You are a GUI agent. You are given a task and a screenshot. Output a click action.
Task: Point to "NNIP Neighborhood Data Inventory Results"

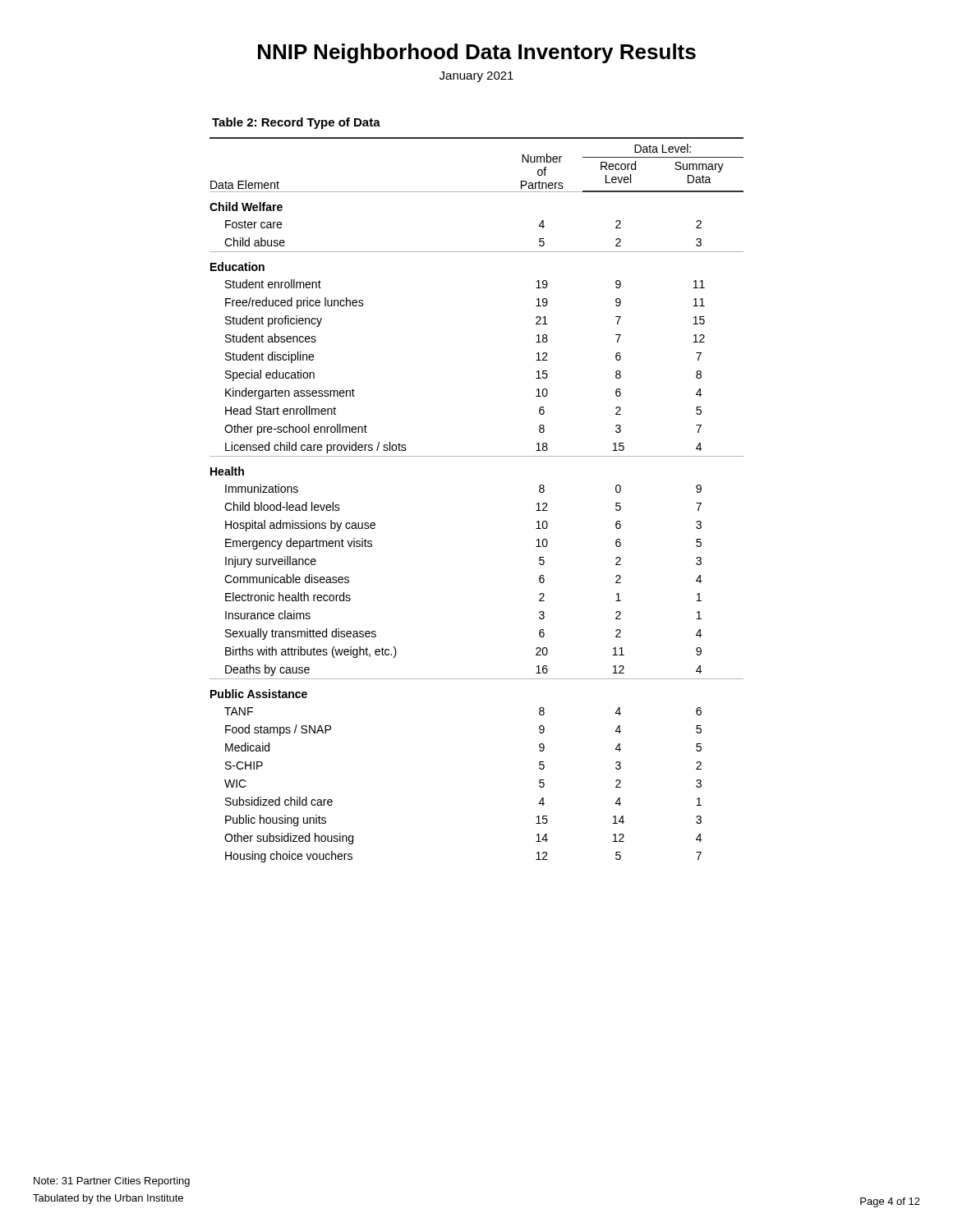coord(476,52)
